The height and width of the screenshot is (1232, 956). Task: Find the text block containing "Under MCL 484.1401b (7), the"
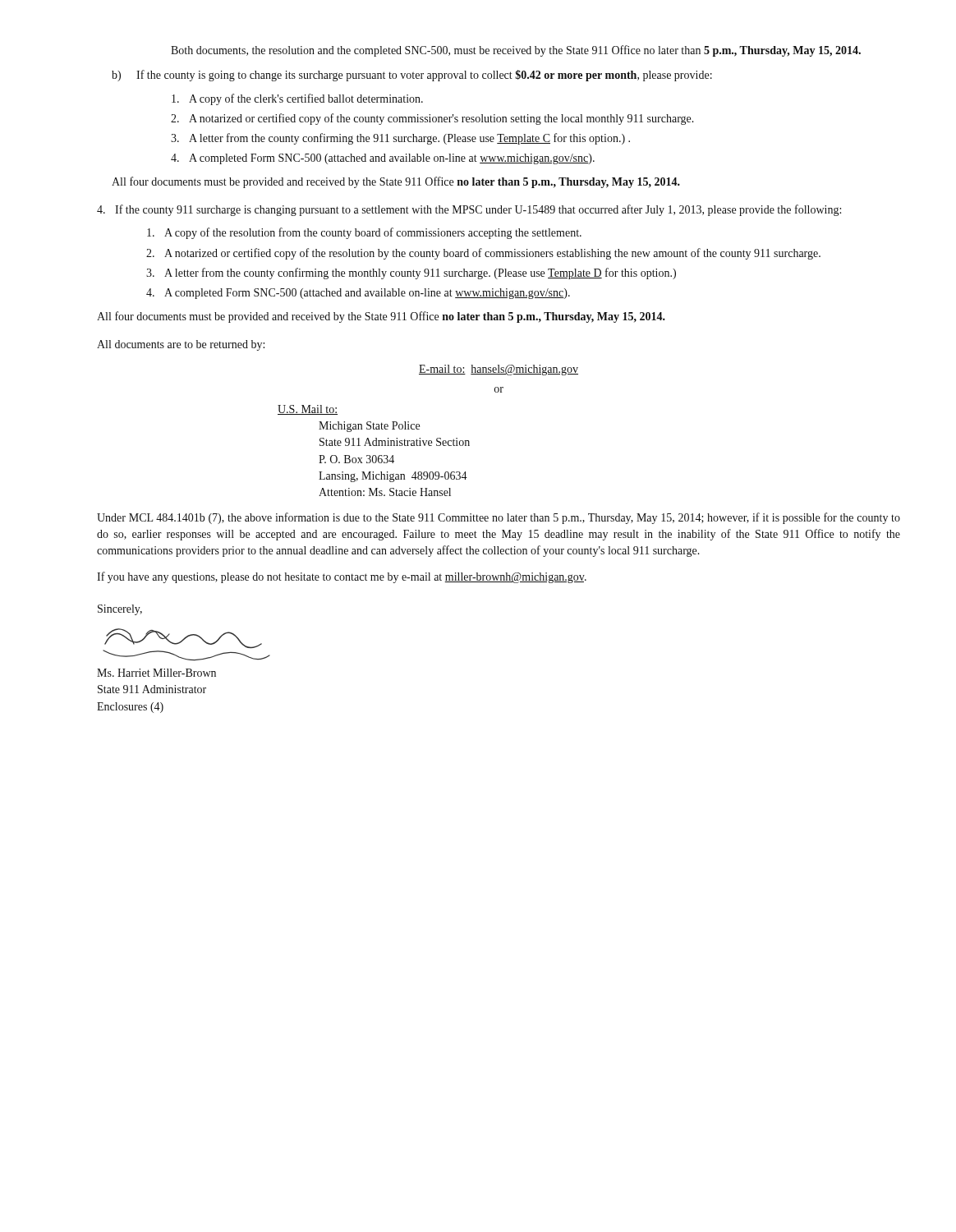[x=499, y=534]
